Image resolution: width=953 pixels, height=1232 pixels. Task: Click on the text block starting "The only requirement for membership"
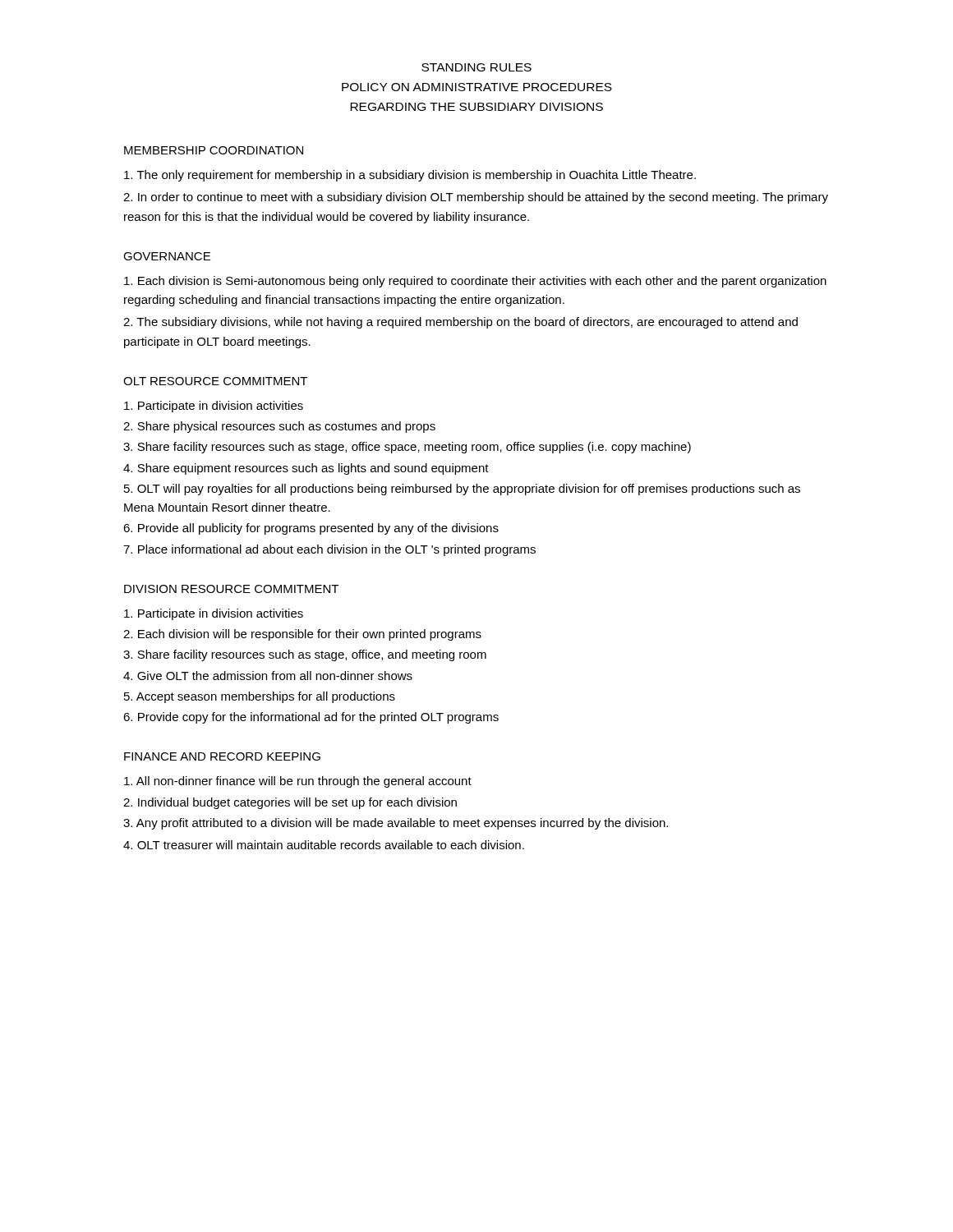click(x=410, y=175)
